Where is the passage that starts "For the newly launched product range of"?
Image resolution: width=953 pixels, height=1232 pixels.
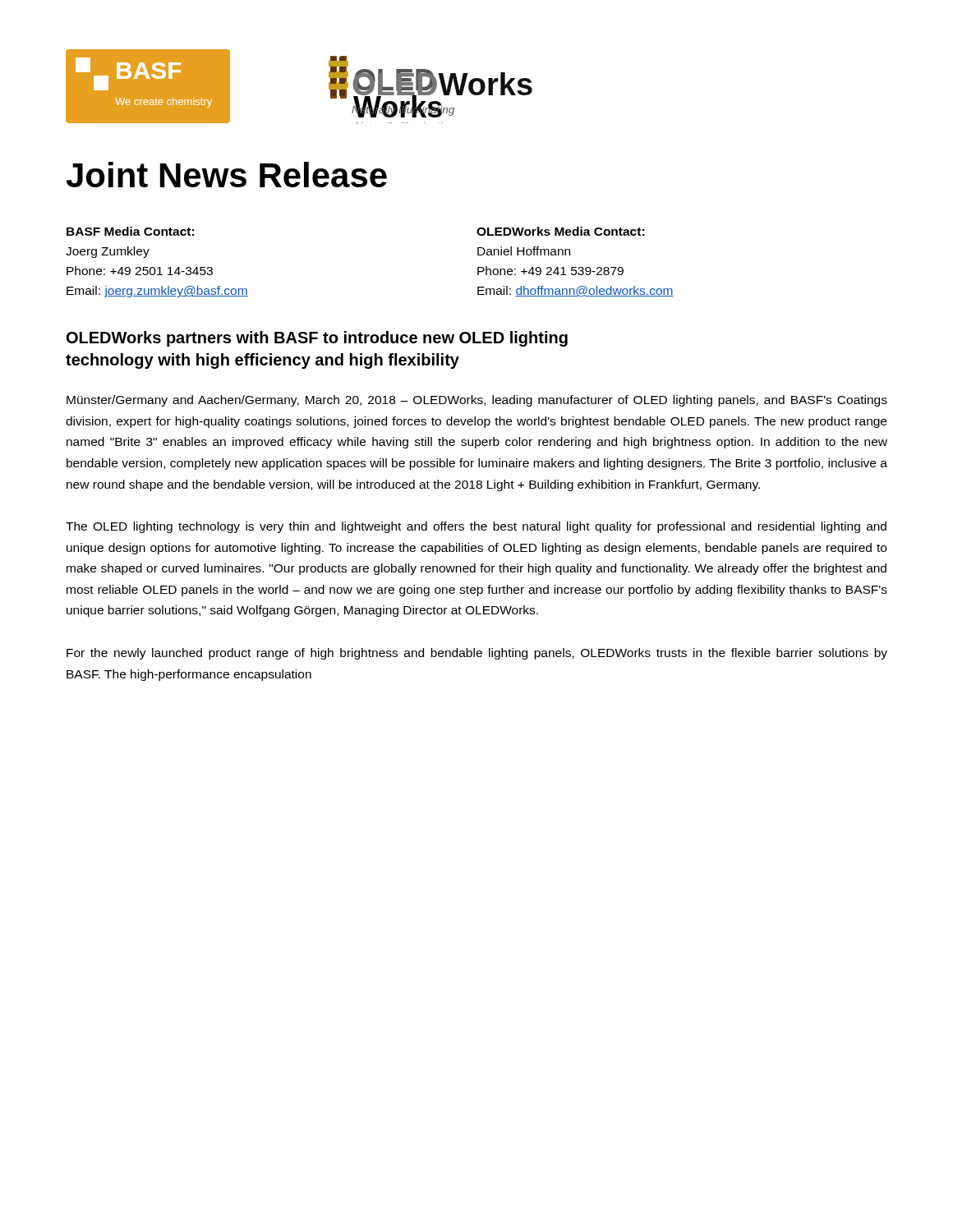476,663
